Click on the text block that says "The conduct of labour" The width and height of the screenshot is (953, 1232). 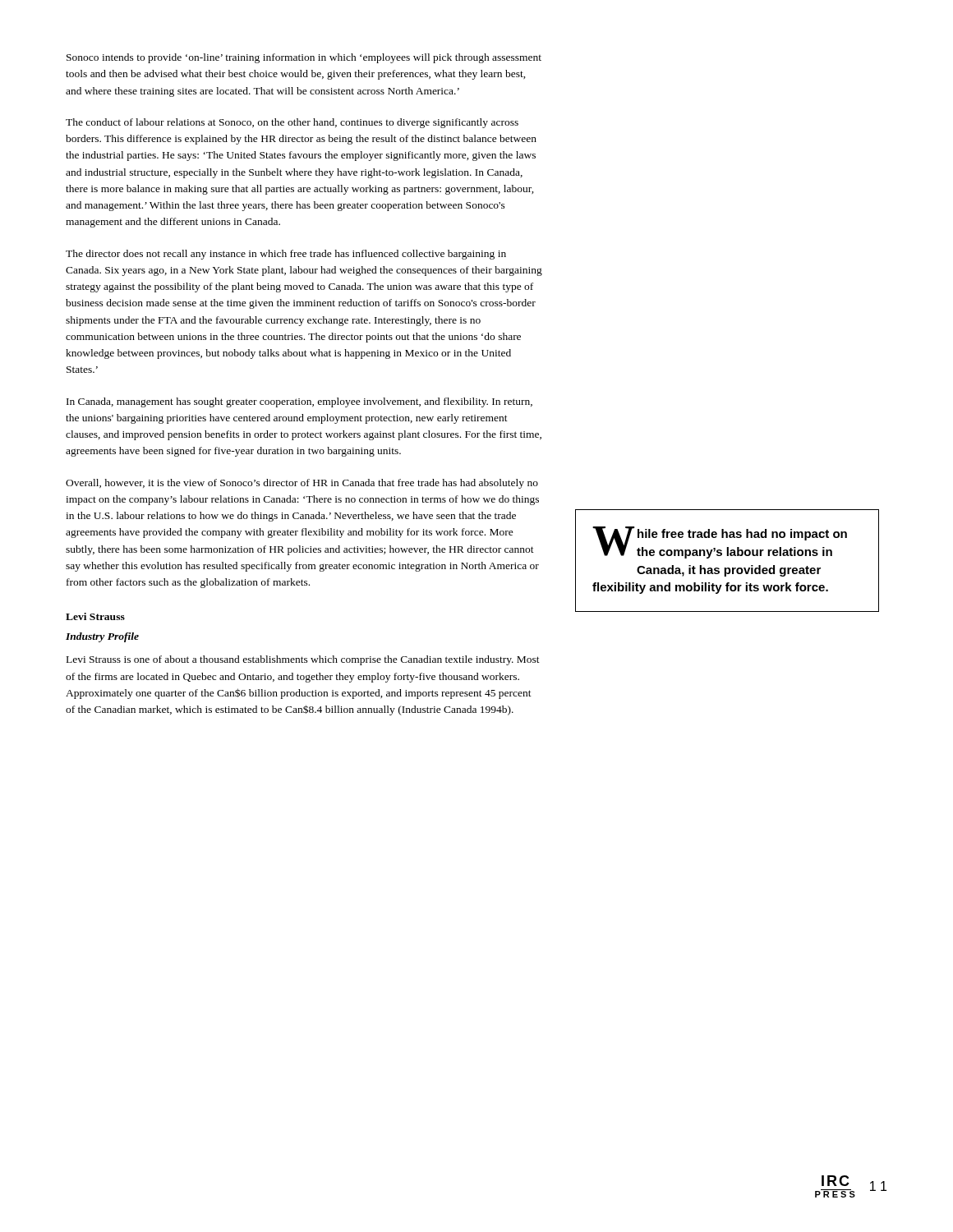(x=301, y=172)
